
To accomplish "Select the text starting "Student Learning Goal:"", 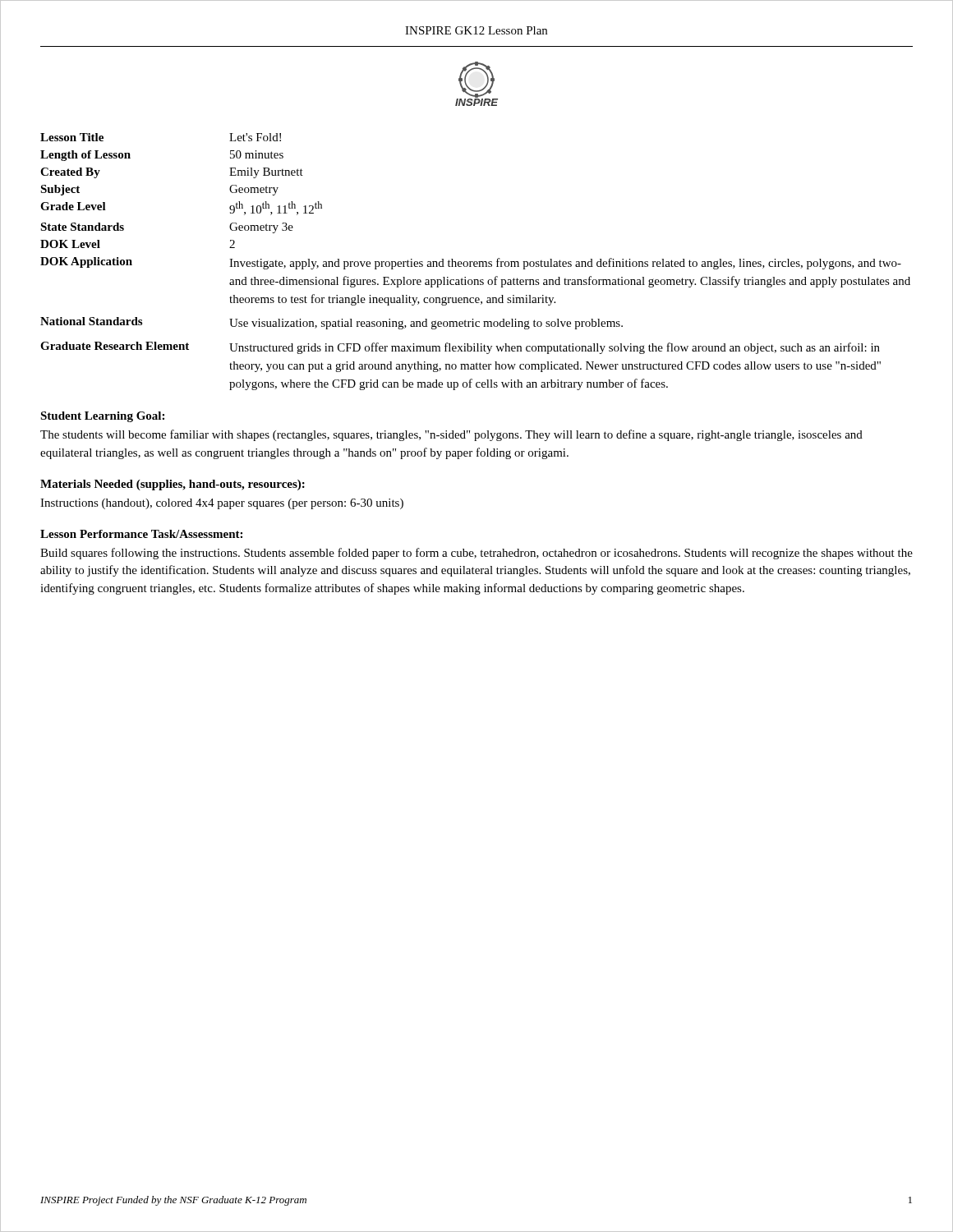I will click(x=103, y=416).
